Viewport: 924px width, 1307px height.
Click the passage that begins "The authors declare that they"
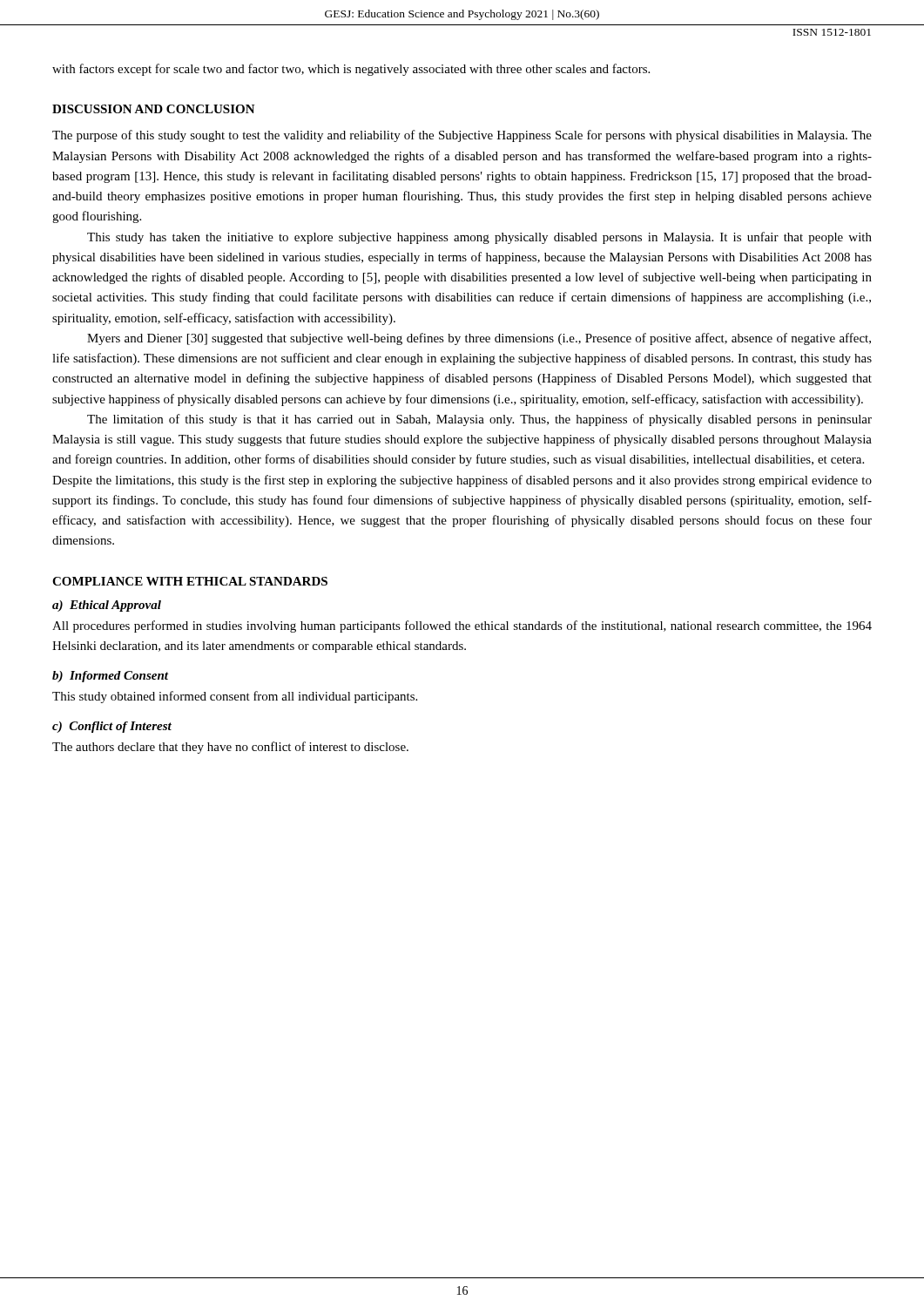tap(230, 748)
